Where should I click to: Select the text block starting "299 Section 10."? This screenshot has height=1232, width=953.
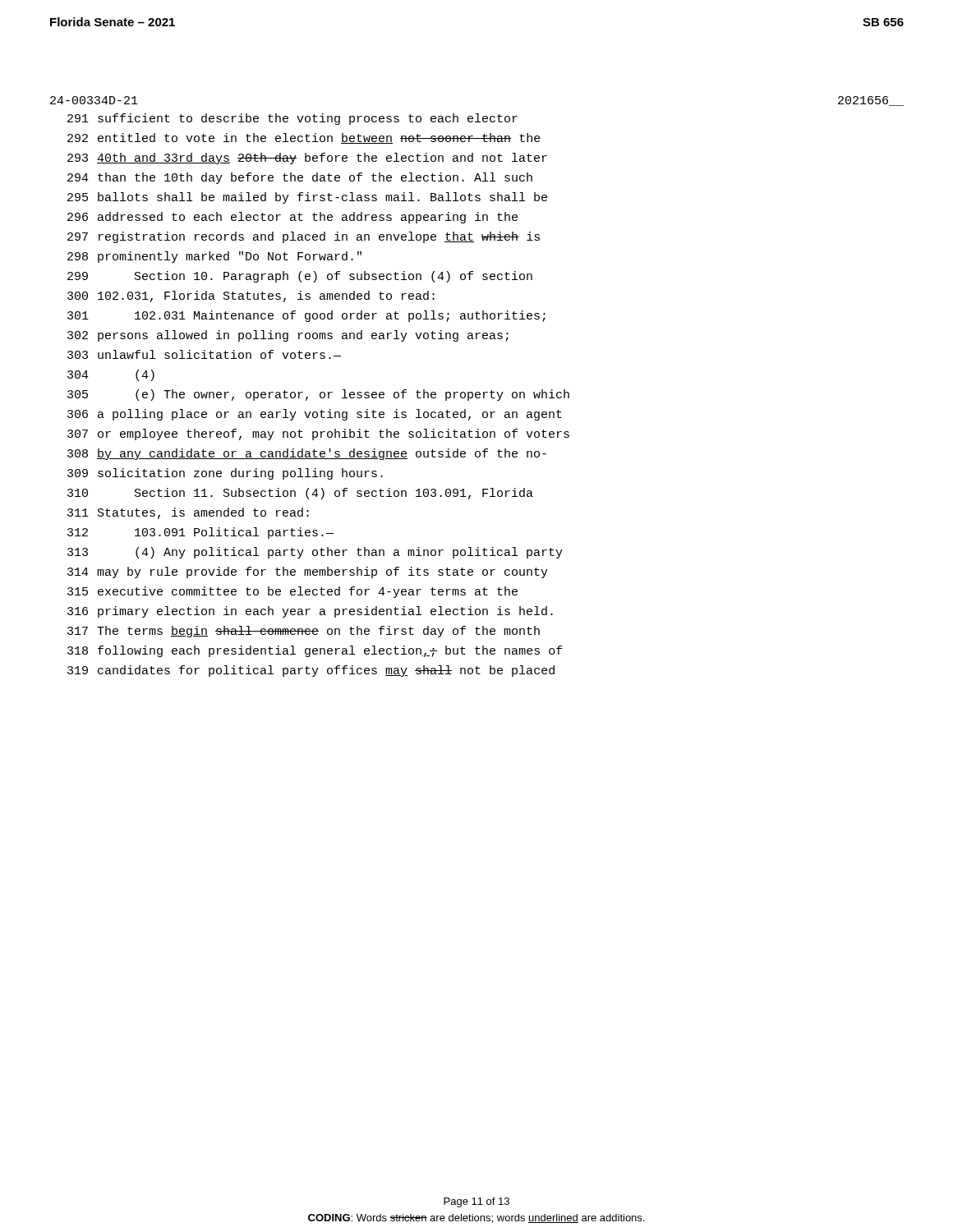point(476,277)
